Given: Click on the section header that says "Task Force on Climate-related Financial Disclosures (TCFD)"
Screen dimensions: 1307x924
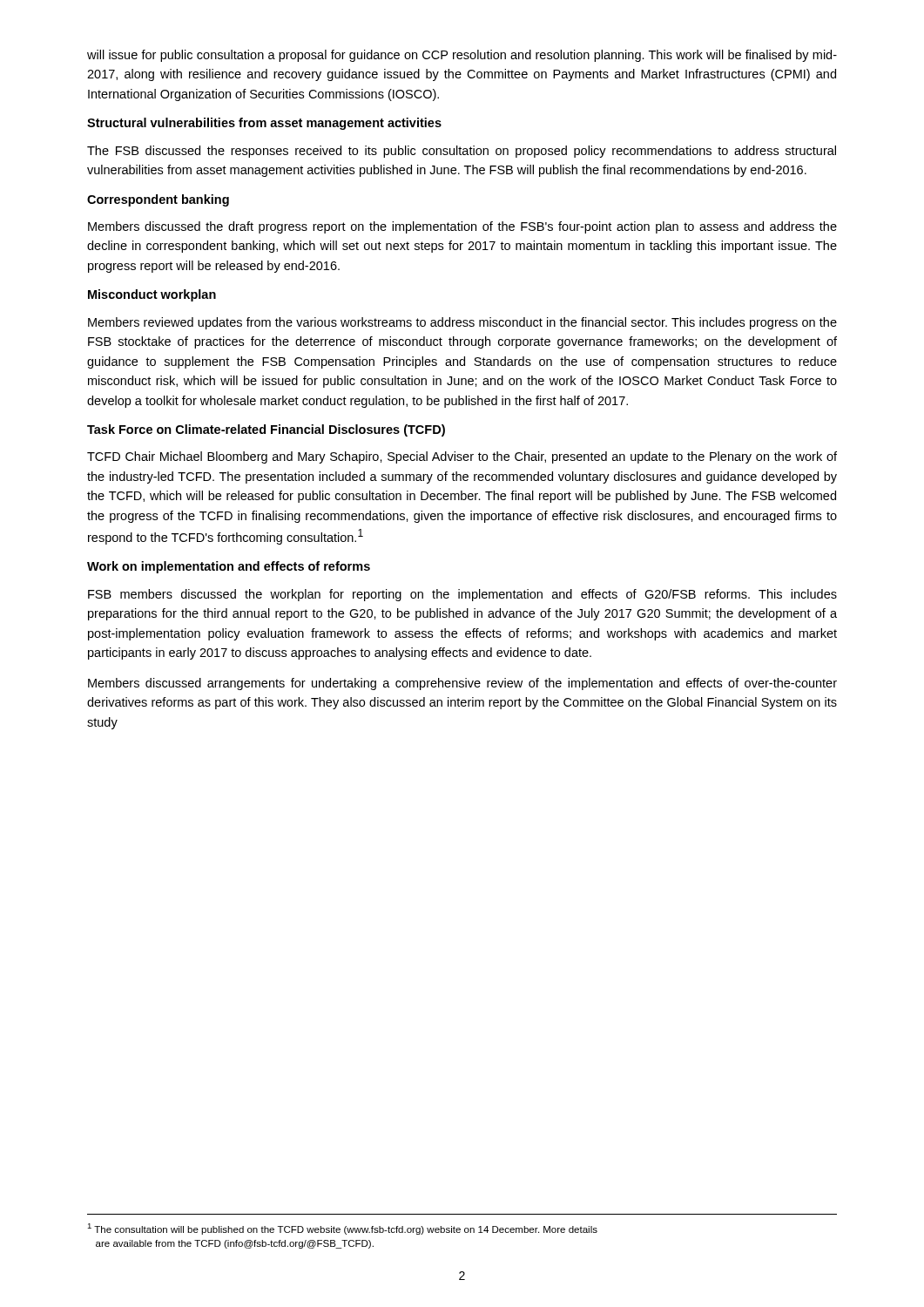Looking at the screenshot, I should tap(266, 430).
